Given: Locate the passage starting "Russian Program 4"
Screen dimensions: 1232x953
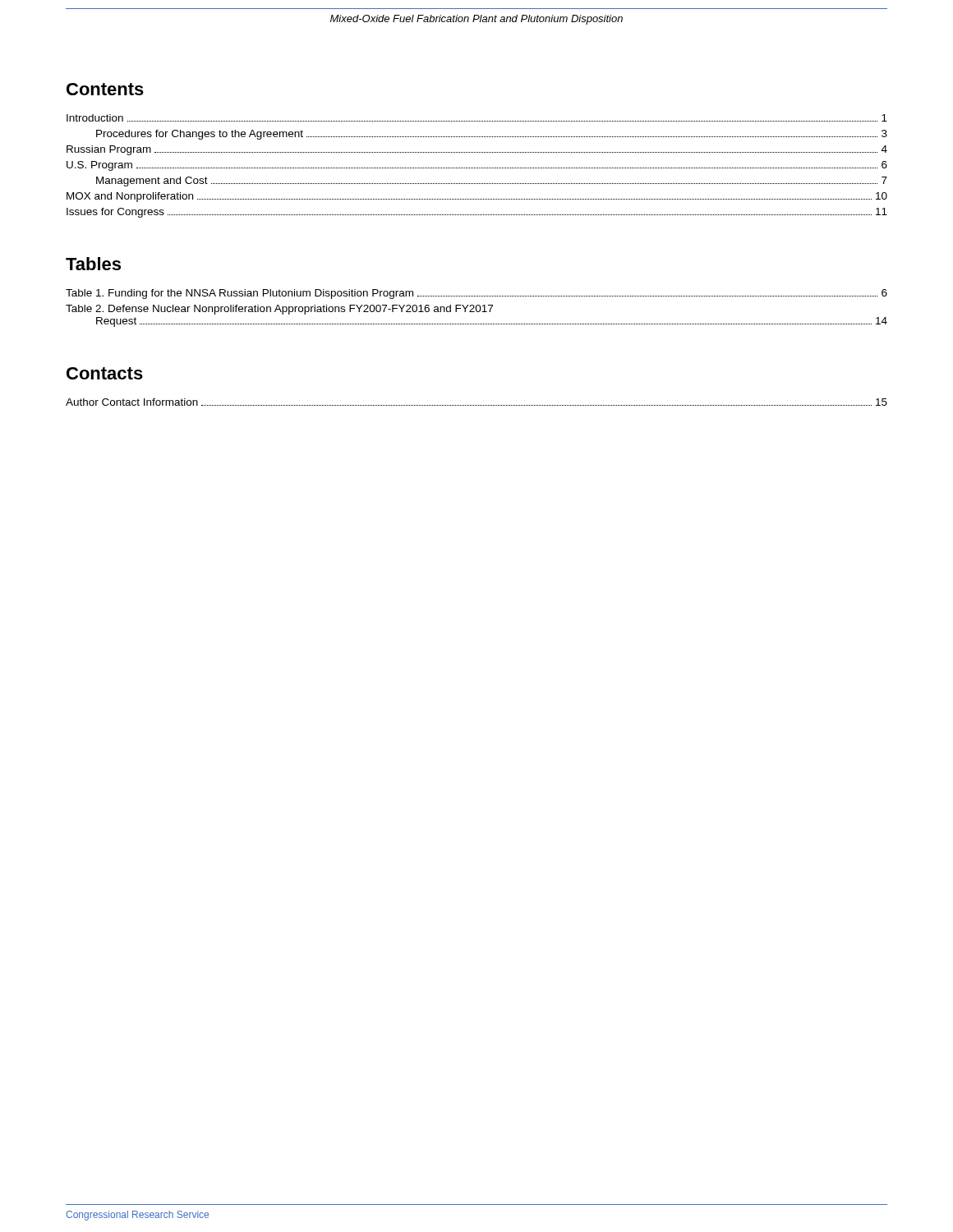Looking at the screenshot, I should [x=476, y=149].
